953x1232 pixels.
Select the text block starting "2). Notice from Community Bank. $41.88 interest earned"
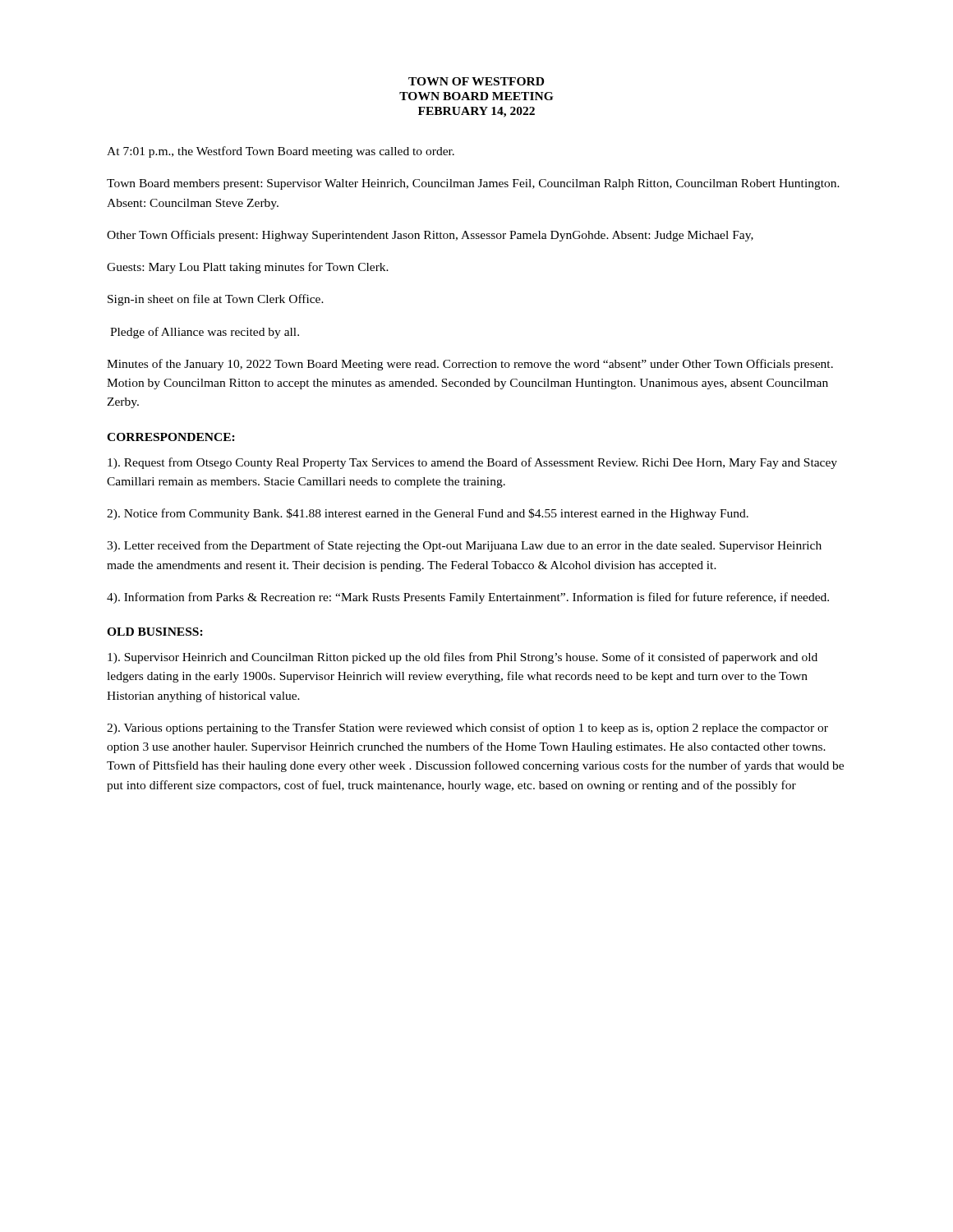428,513
